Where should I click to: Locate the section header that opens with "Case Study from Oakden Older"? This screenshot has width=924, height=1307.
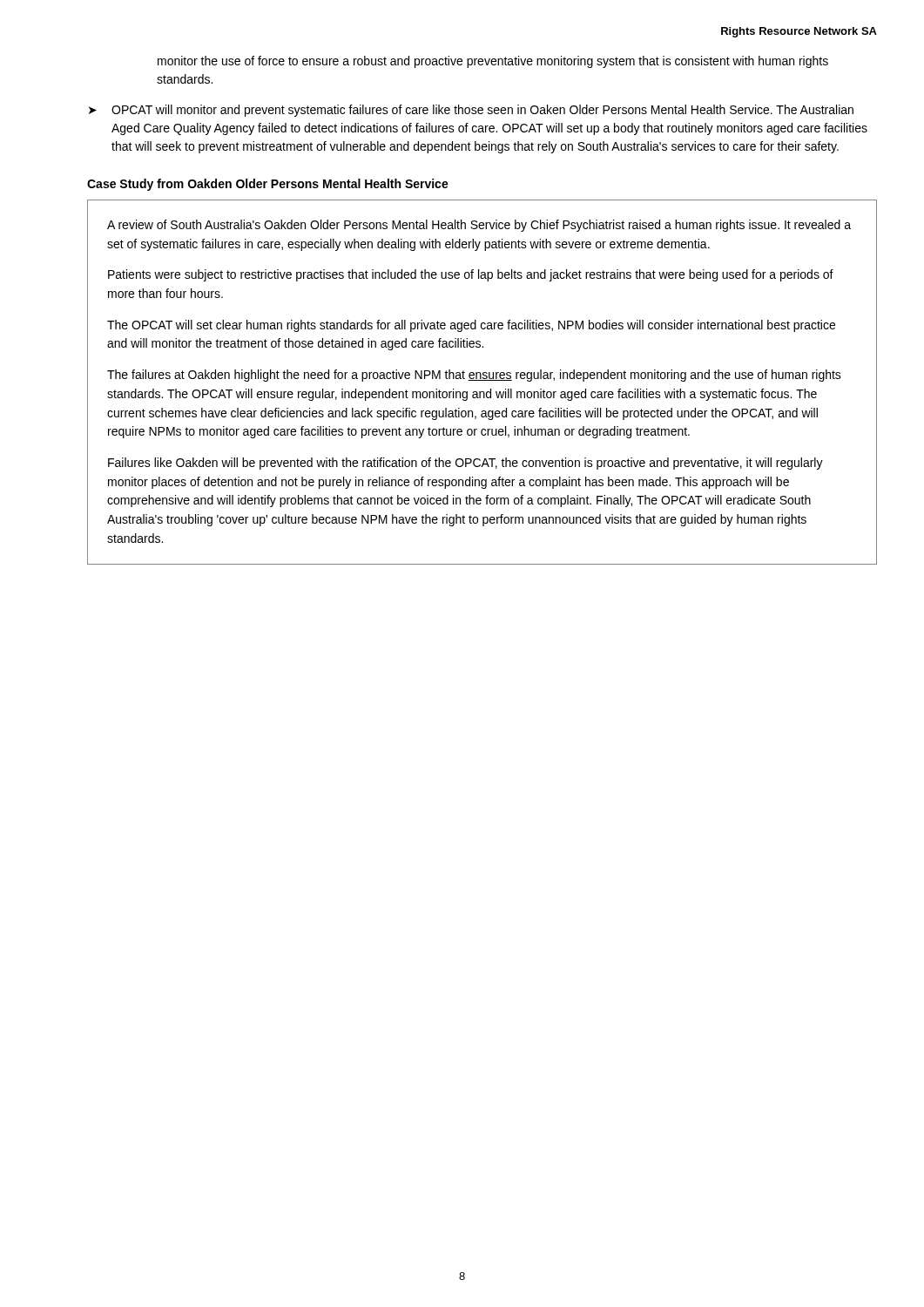pos(268,184)
